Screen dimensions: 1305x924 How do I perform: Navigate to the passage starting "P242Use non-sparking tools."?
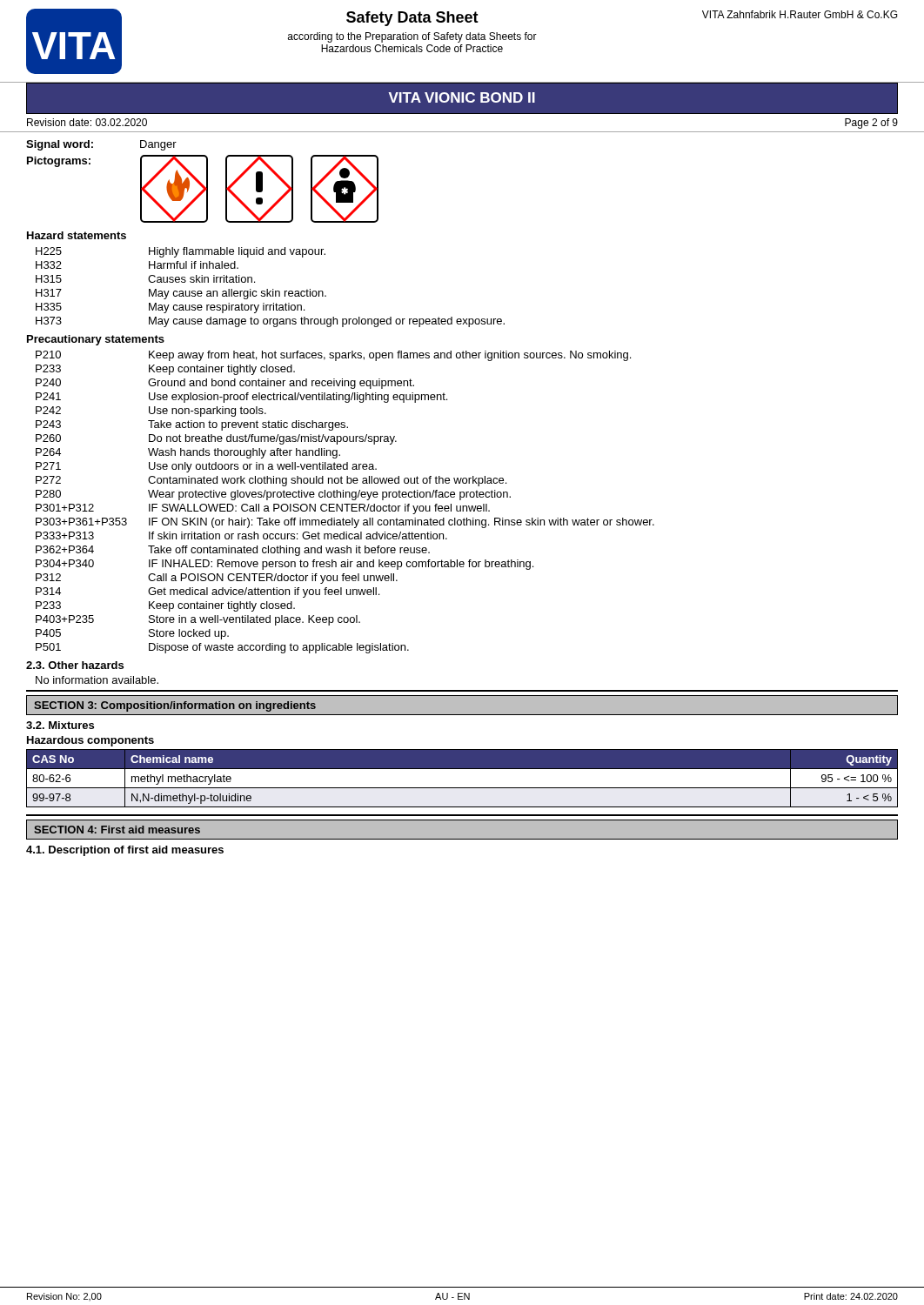[x=146, y=410]
